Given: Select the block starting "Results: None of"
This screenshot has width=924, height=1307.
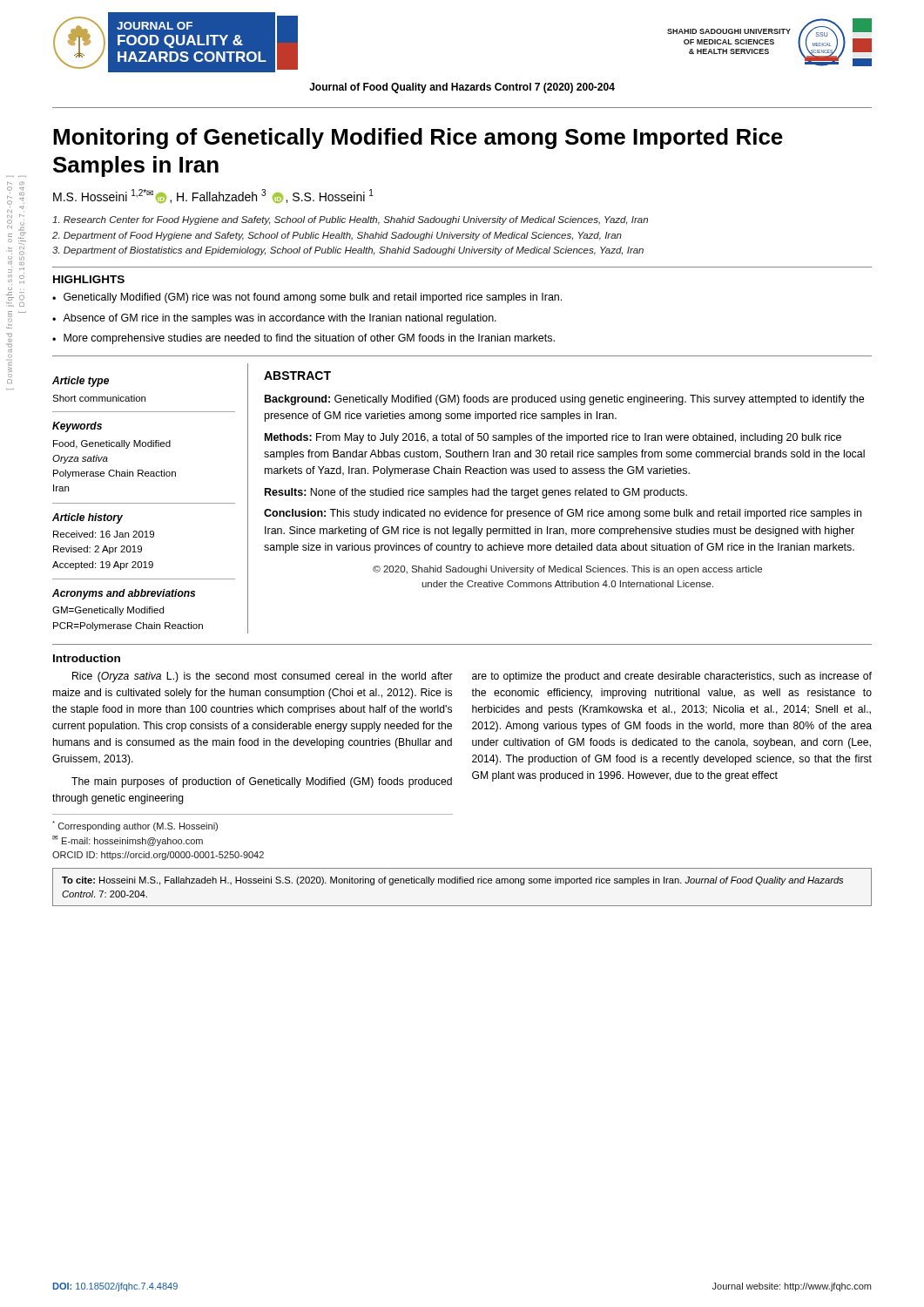Looking at the screenshot, I should pos(476,492).
